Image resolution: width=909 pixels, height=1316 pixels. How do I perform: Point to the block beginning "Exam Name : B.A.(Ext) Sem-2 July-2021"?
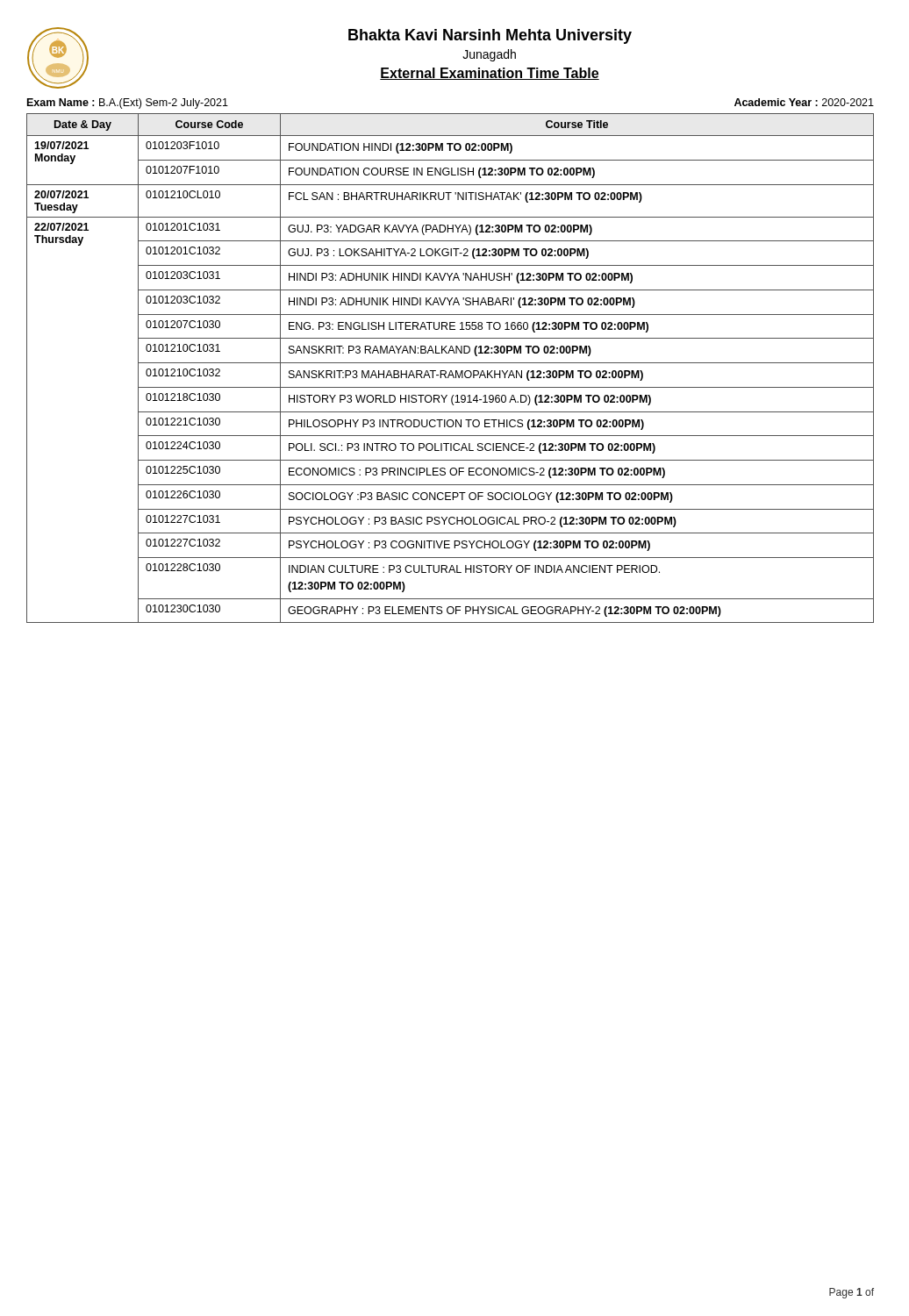pyautogui.click(x=450, y=103)
